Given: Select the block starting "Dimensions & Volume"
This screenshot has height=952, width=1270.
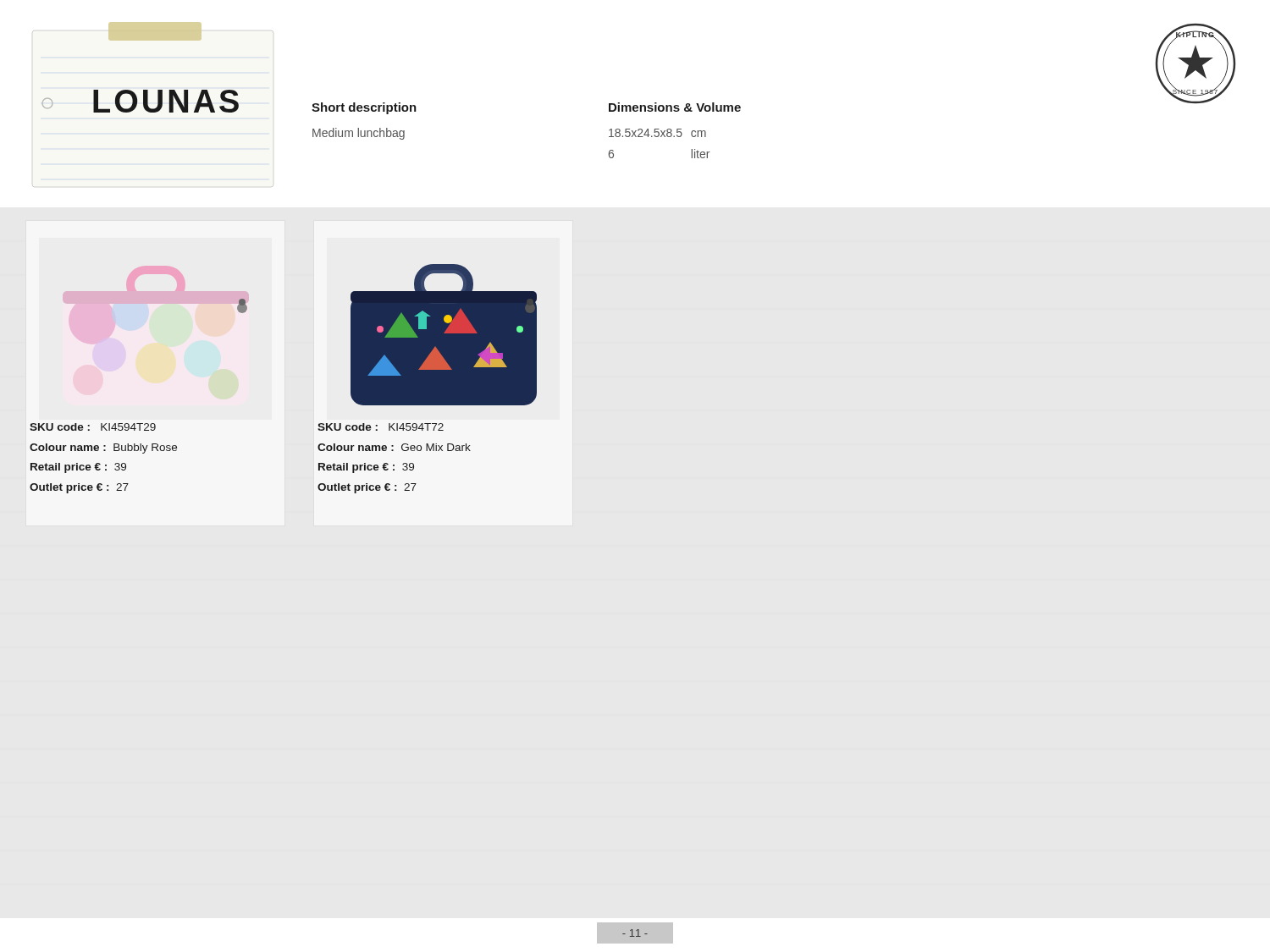Looking at the screenshot, I should coord(674,107).
